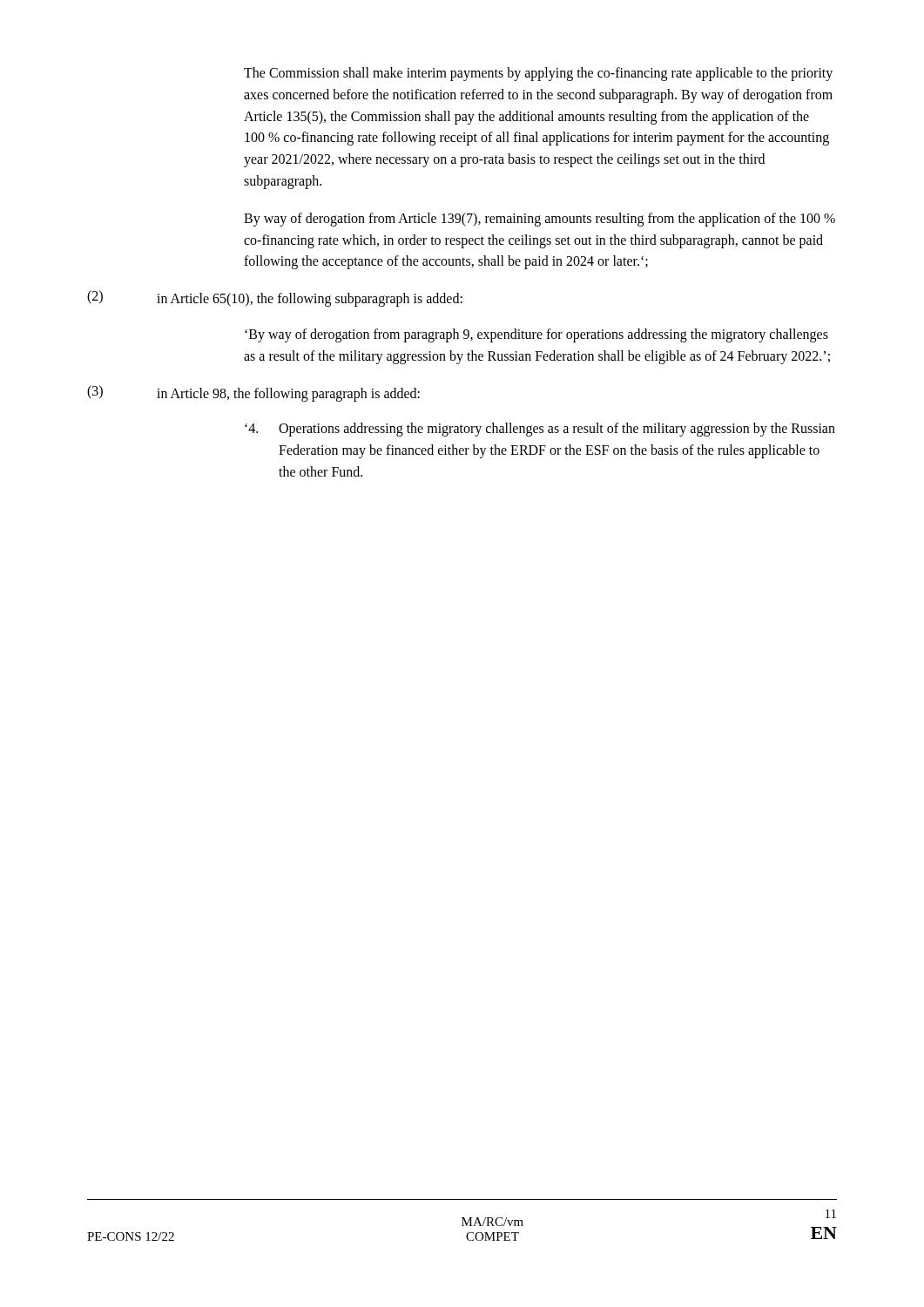Find the text block with the text "The Commission shall make interim payments by"

538,127
